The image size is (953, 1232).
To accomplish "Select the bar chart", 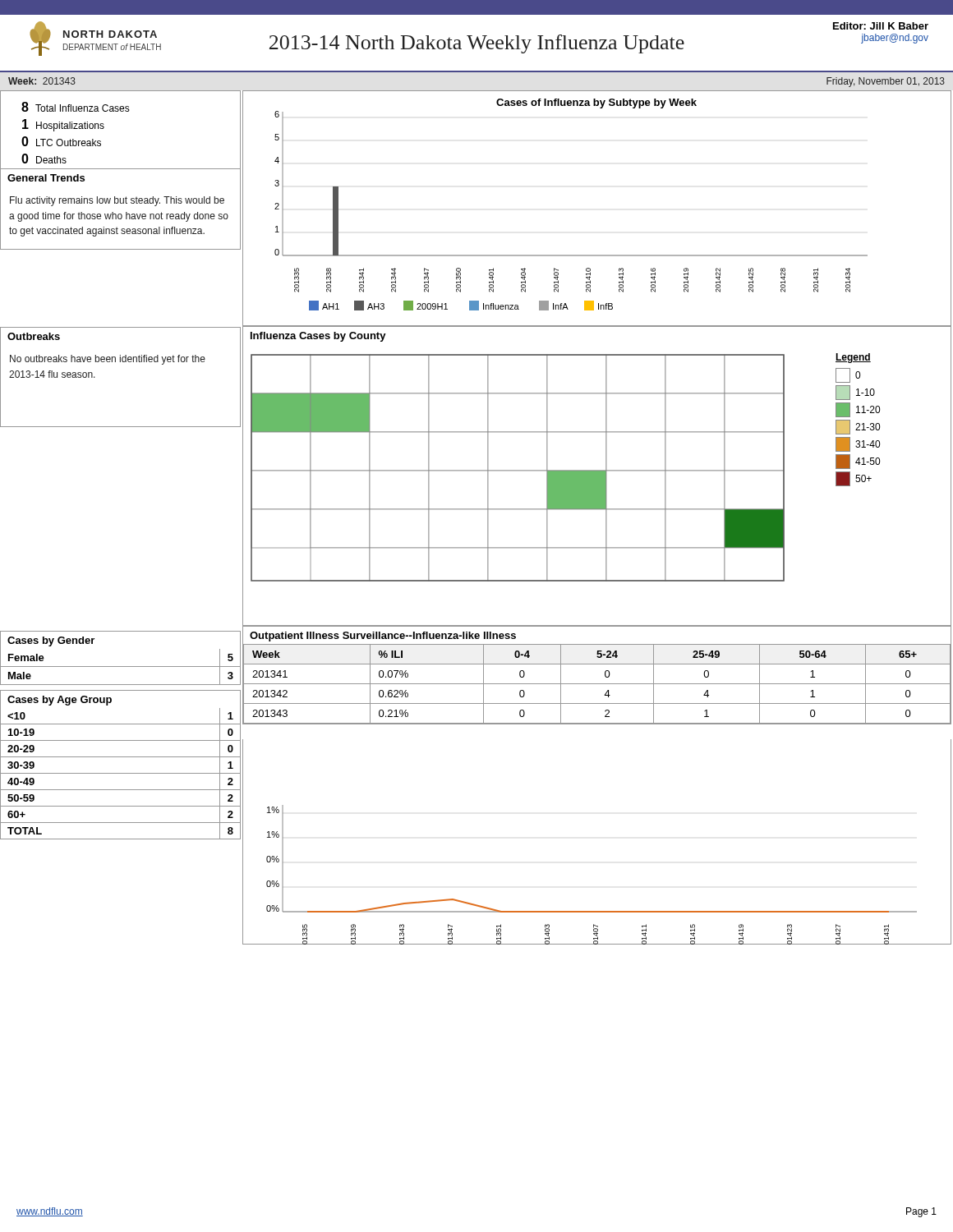I will (597, 208).
